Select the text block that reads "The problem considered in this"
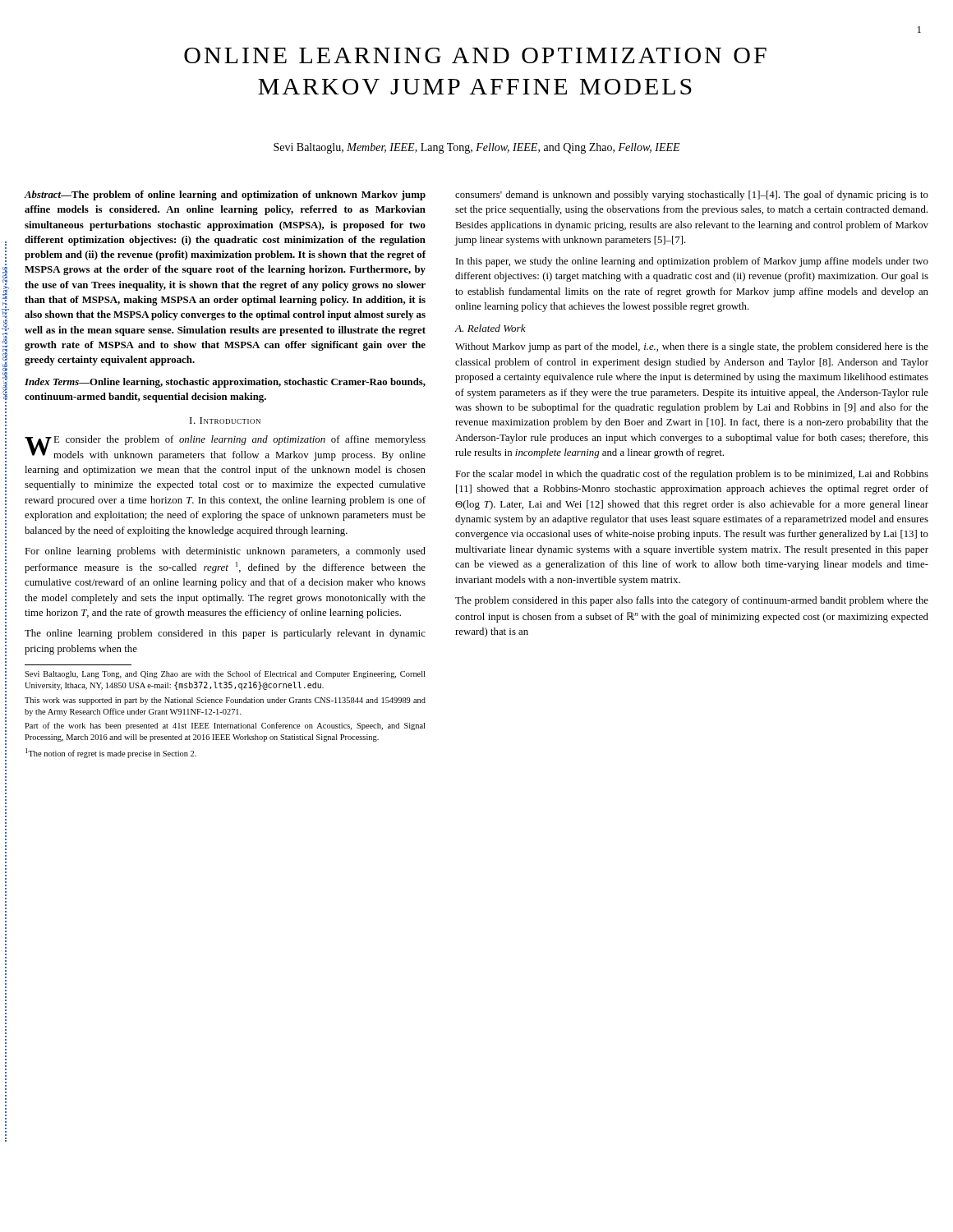This screenshot has height=1232, width=953. click(x=692, y=616)
